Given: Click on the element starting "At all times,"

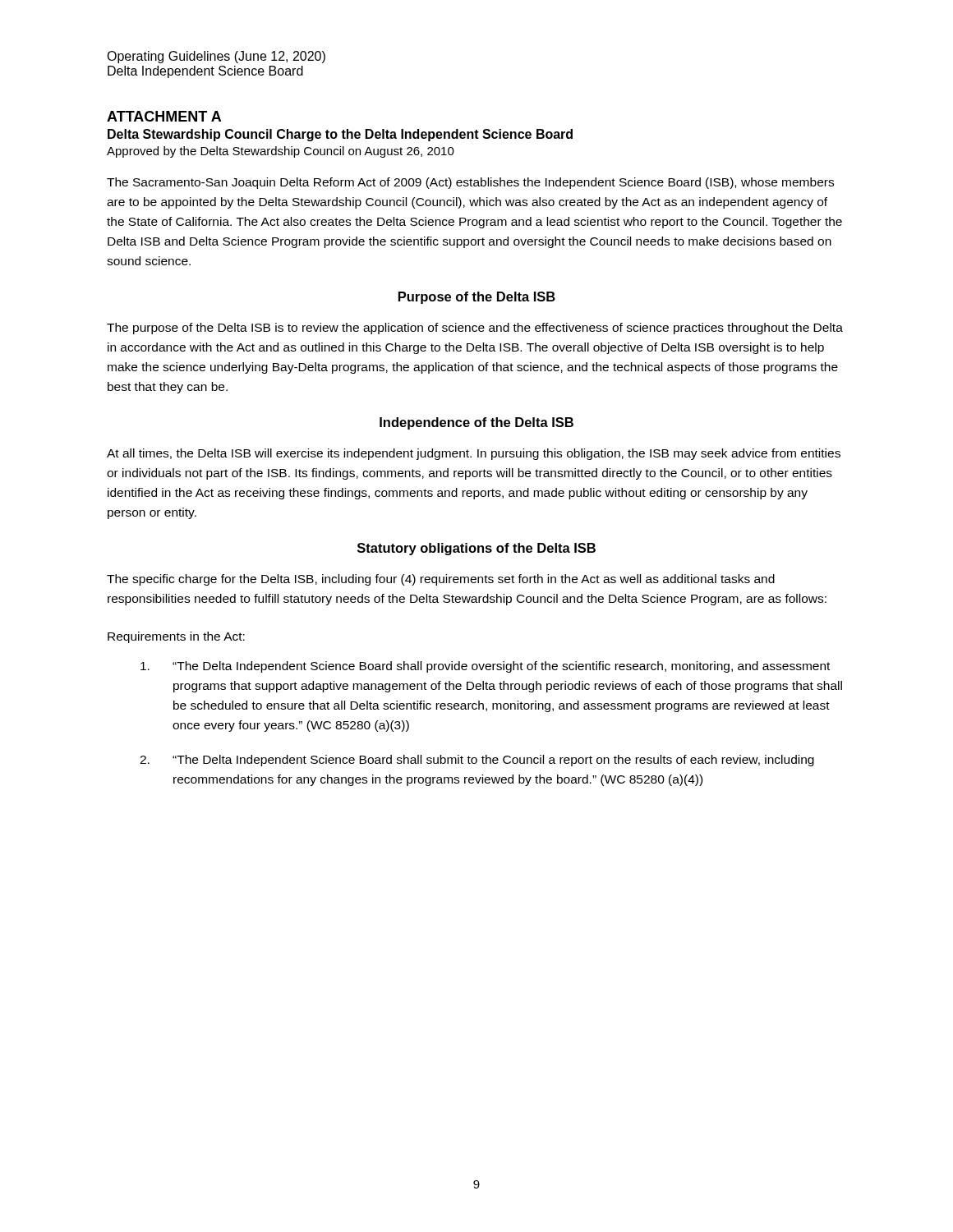Looking at the screenshot, I should point(474,483).
